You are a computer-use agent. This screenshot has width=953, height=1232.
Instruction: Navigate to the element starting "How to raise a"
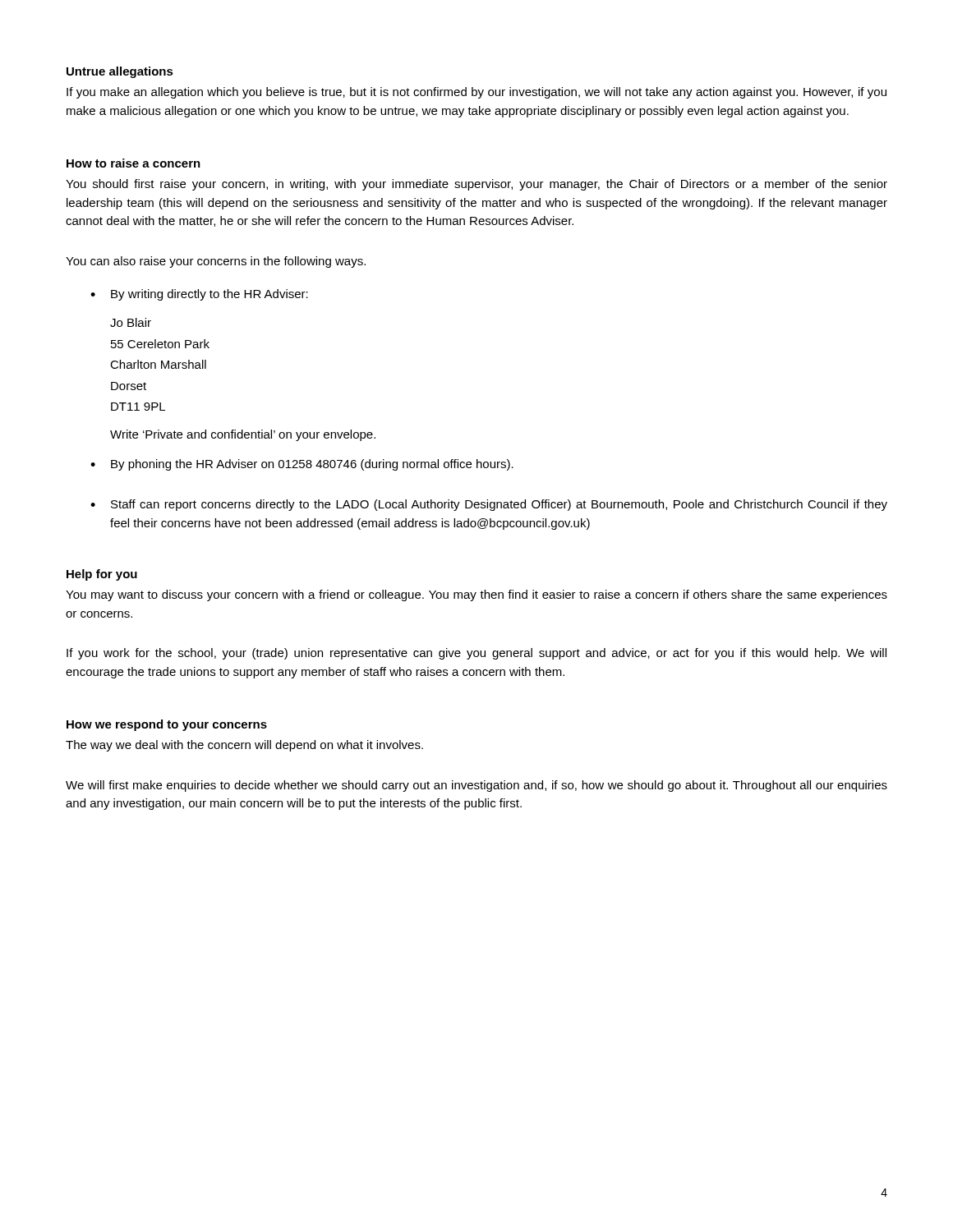click(133, 163)
